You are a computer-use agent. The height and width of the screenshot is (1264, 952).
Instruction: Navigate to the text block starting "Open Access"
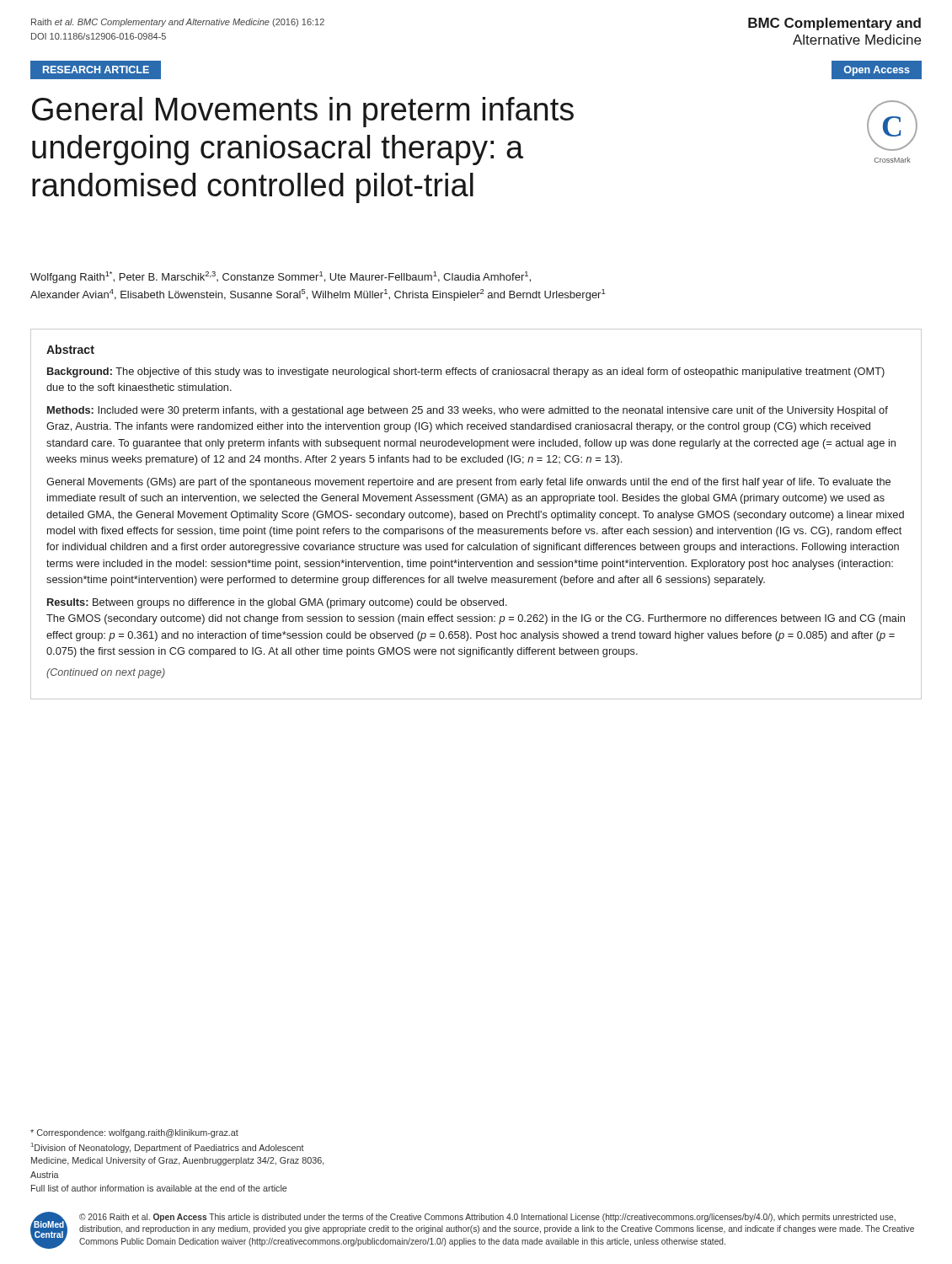[x=877, y=70]
